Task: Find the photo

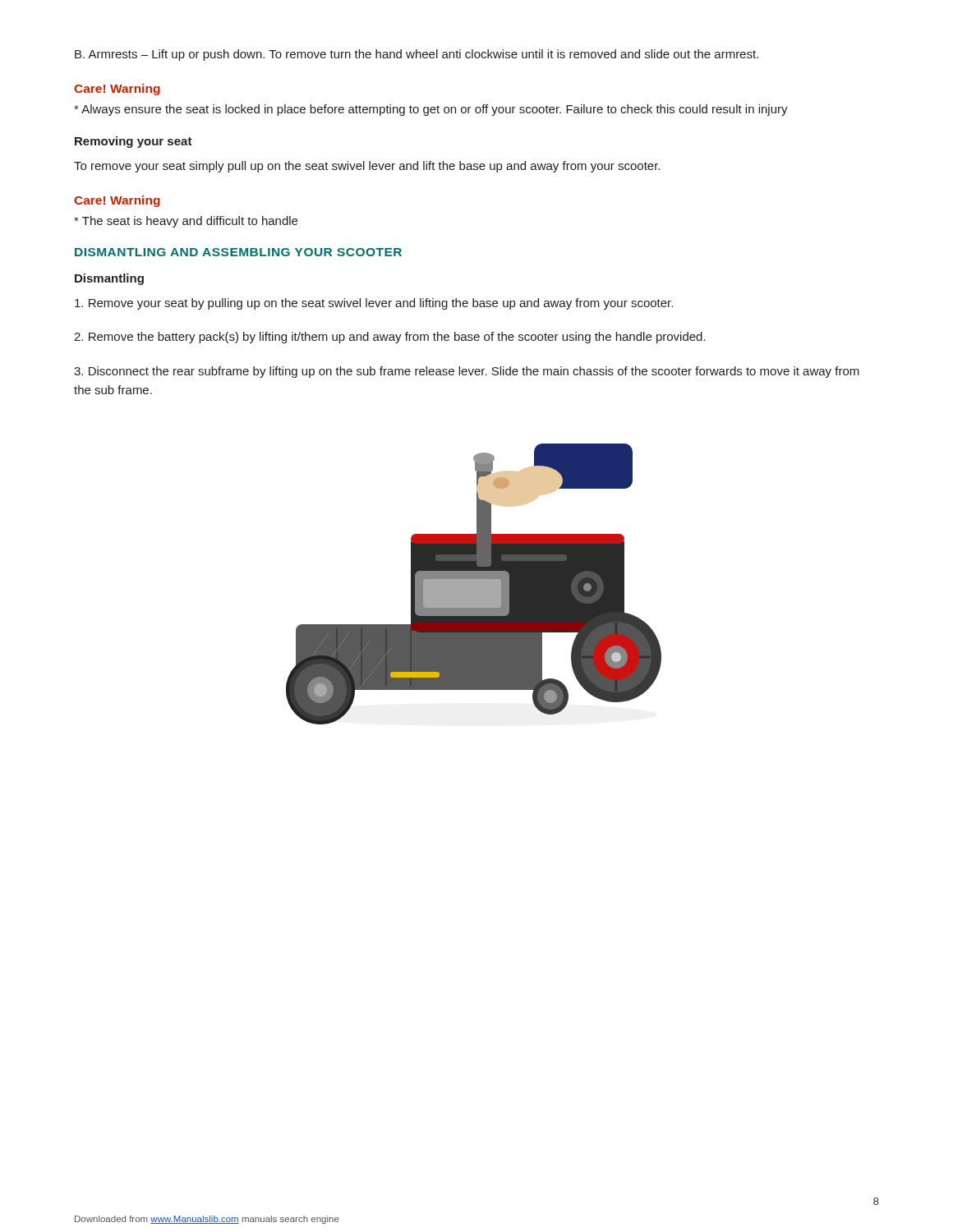Action: (x=476, y=575)
